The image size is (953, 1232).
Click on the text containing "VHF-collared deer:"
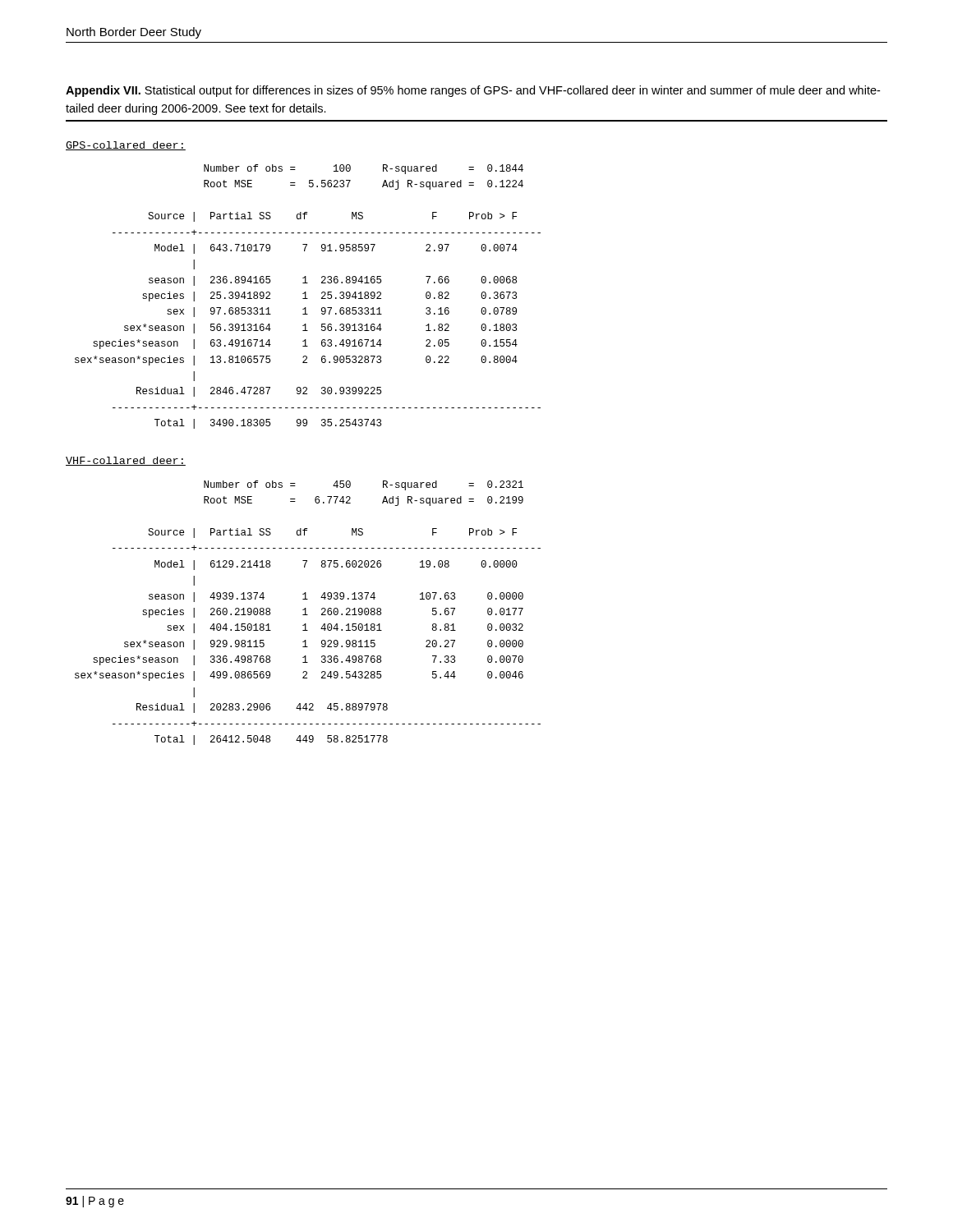click(126, 462)
